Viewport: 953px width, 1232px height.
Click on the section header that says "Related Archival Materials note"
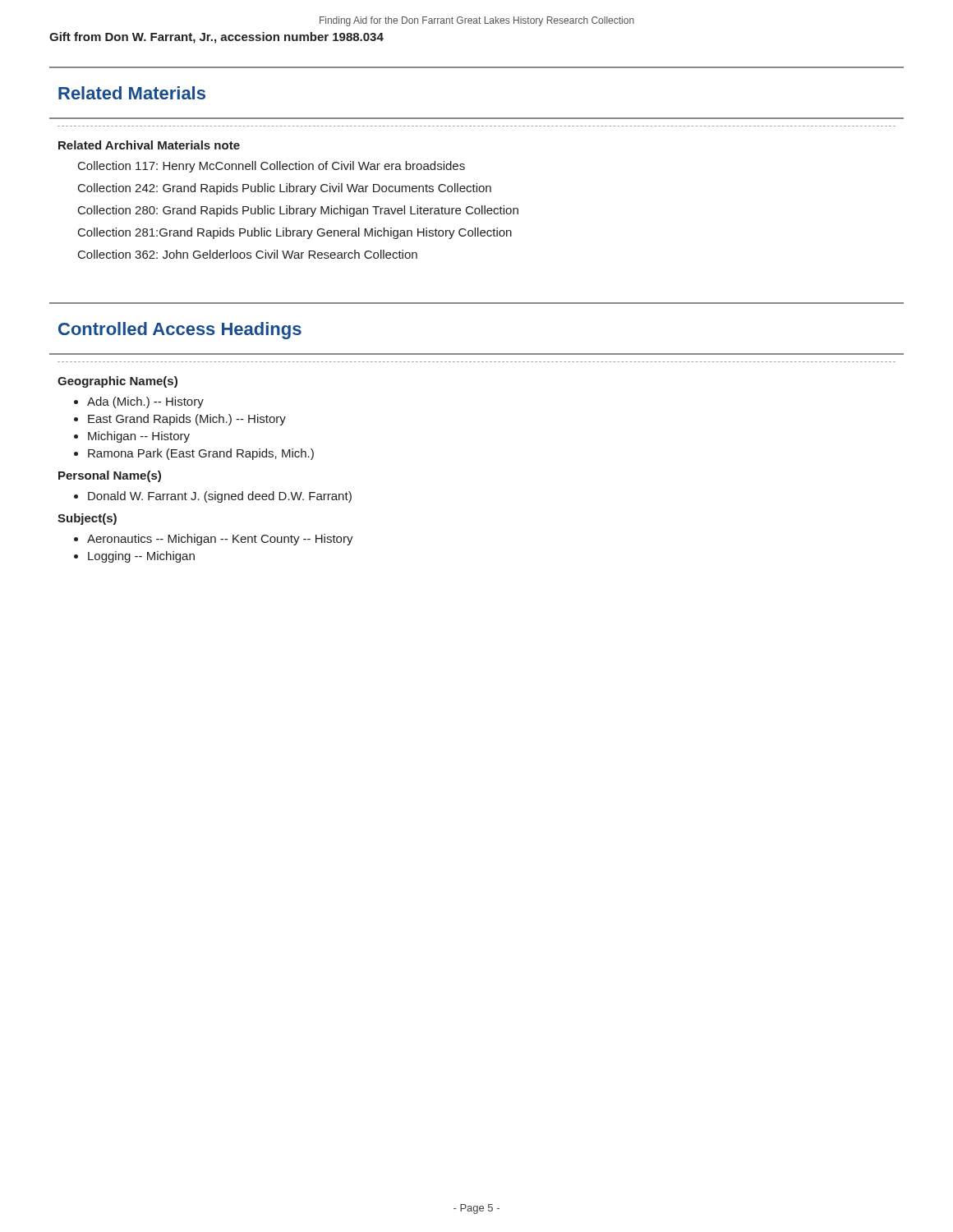coord(149,145)
